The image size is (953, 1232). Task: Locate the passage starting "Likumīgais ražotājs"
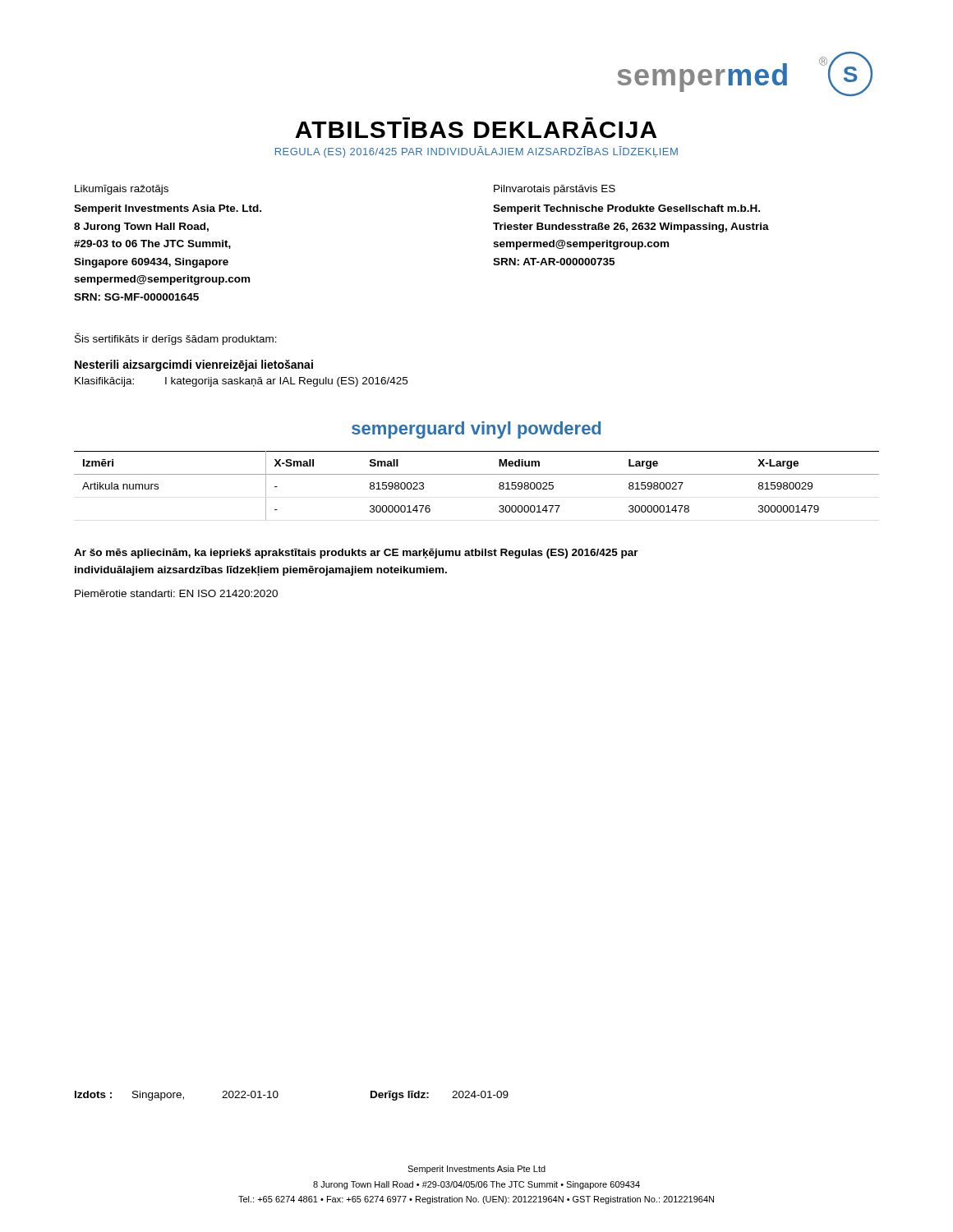(121, 188)
